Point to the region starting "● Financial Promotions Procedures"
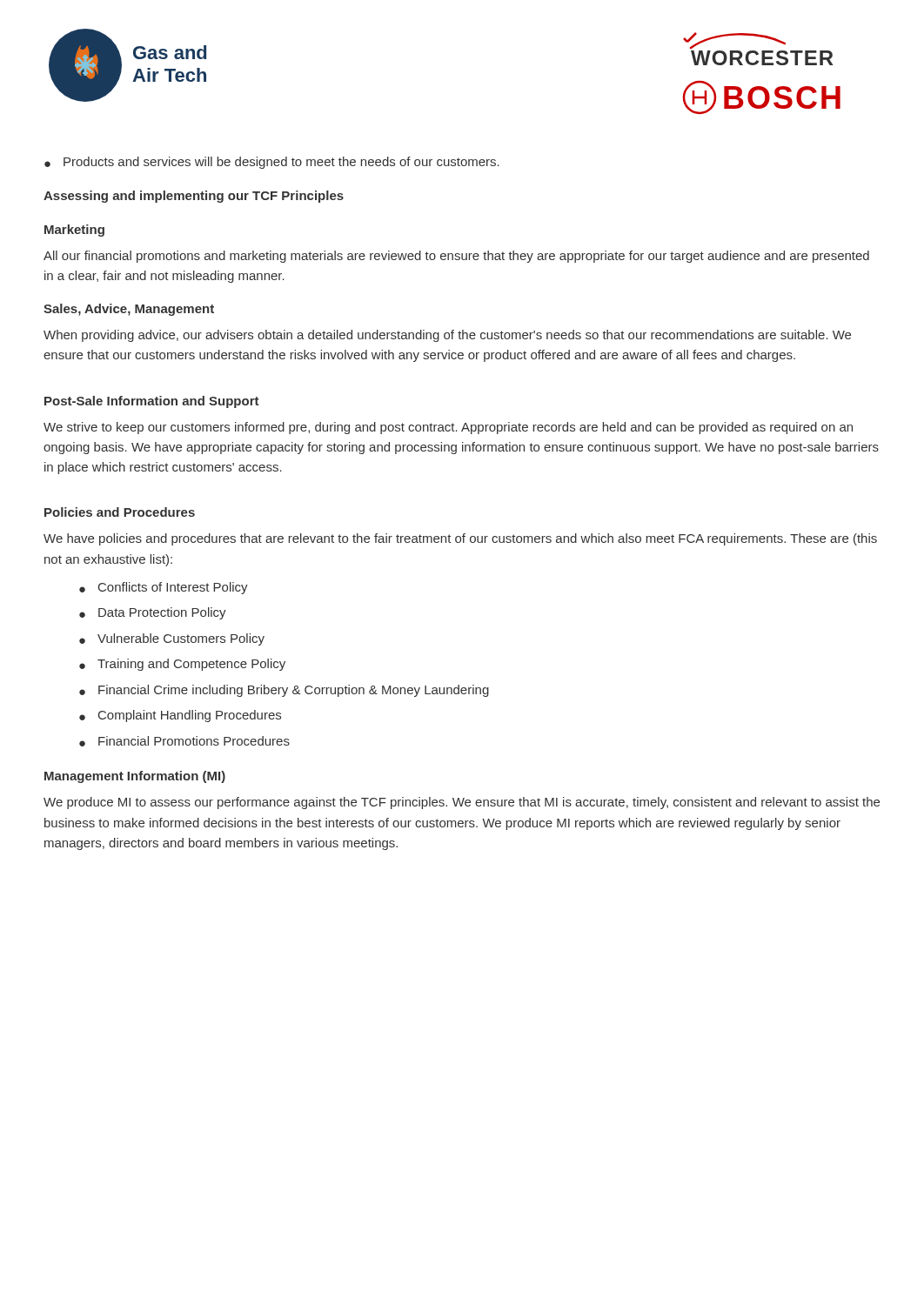 click(184, 742)
